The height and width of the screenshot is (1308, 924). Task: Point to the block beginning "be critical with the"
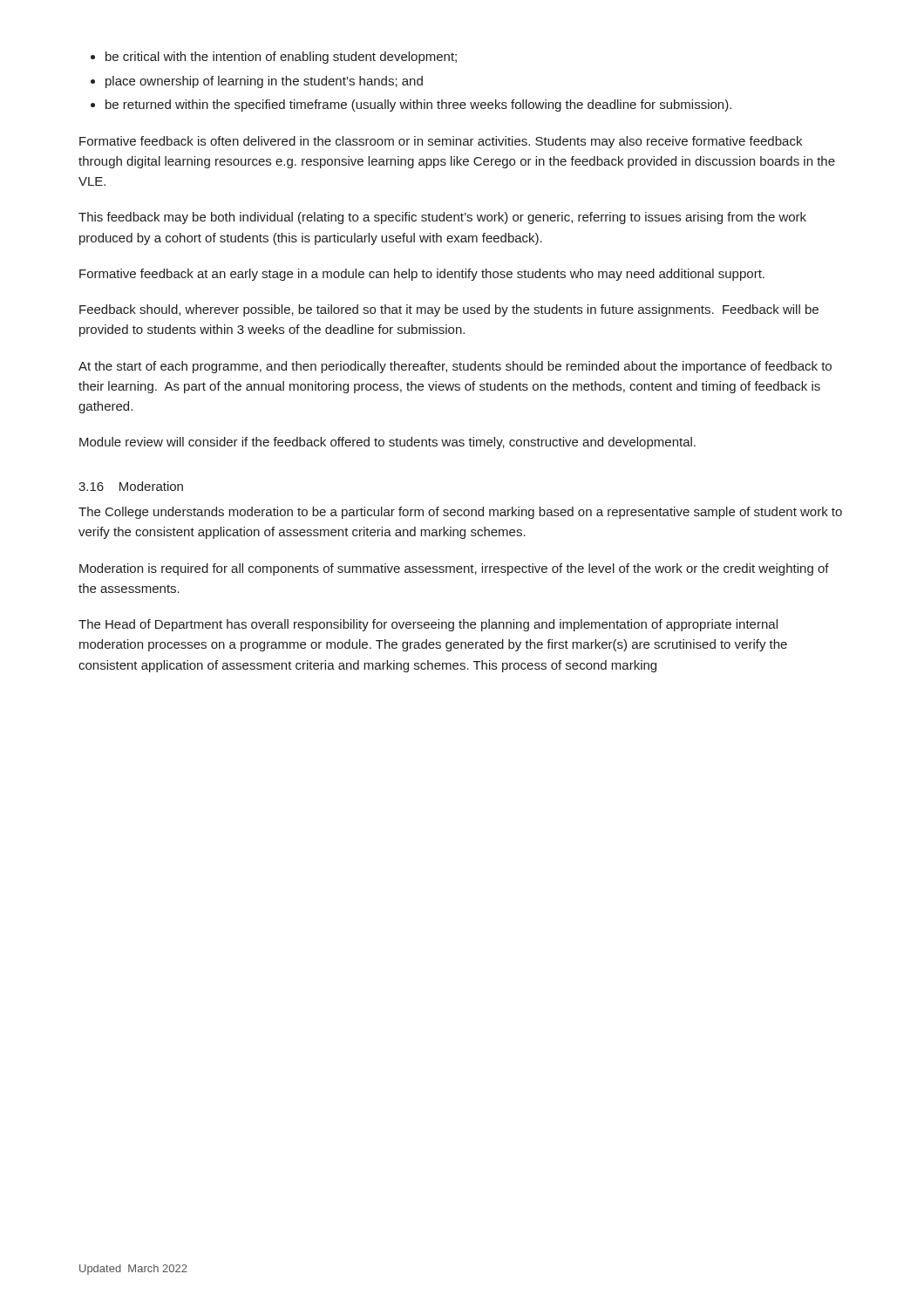pyautogui.click(x=281, y=56)
